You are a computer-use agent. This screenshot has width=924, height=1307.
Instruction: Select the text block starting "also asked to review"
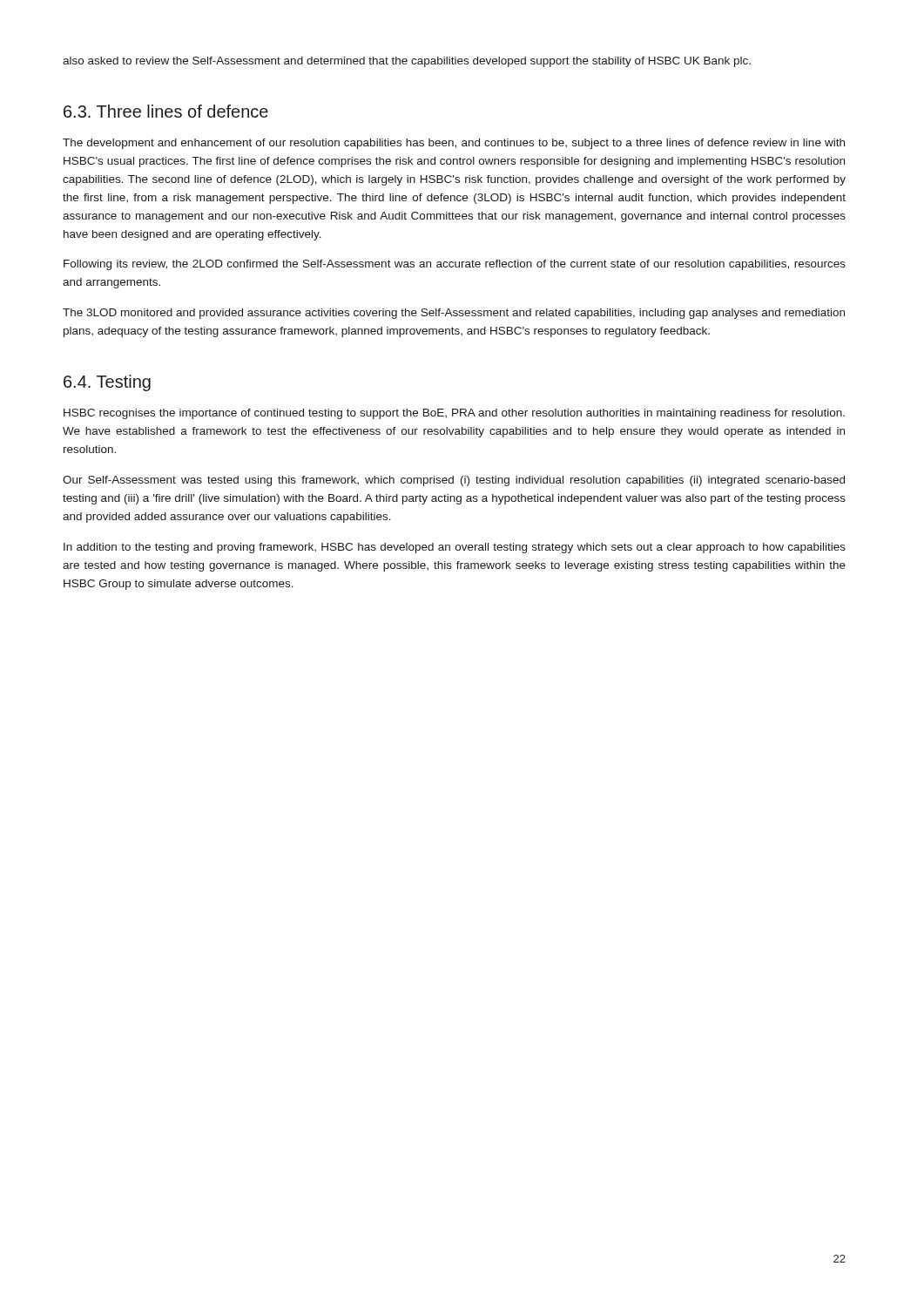point(407,61)
